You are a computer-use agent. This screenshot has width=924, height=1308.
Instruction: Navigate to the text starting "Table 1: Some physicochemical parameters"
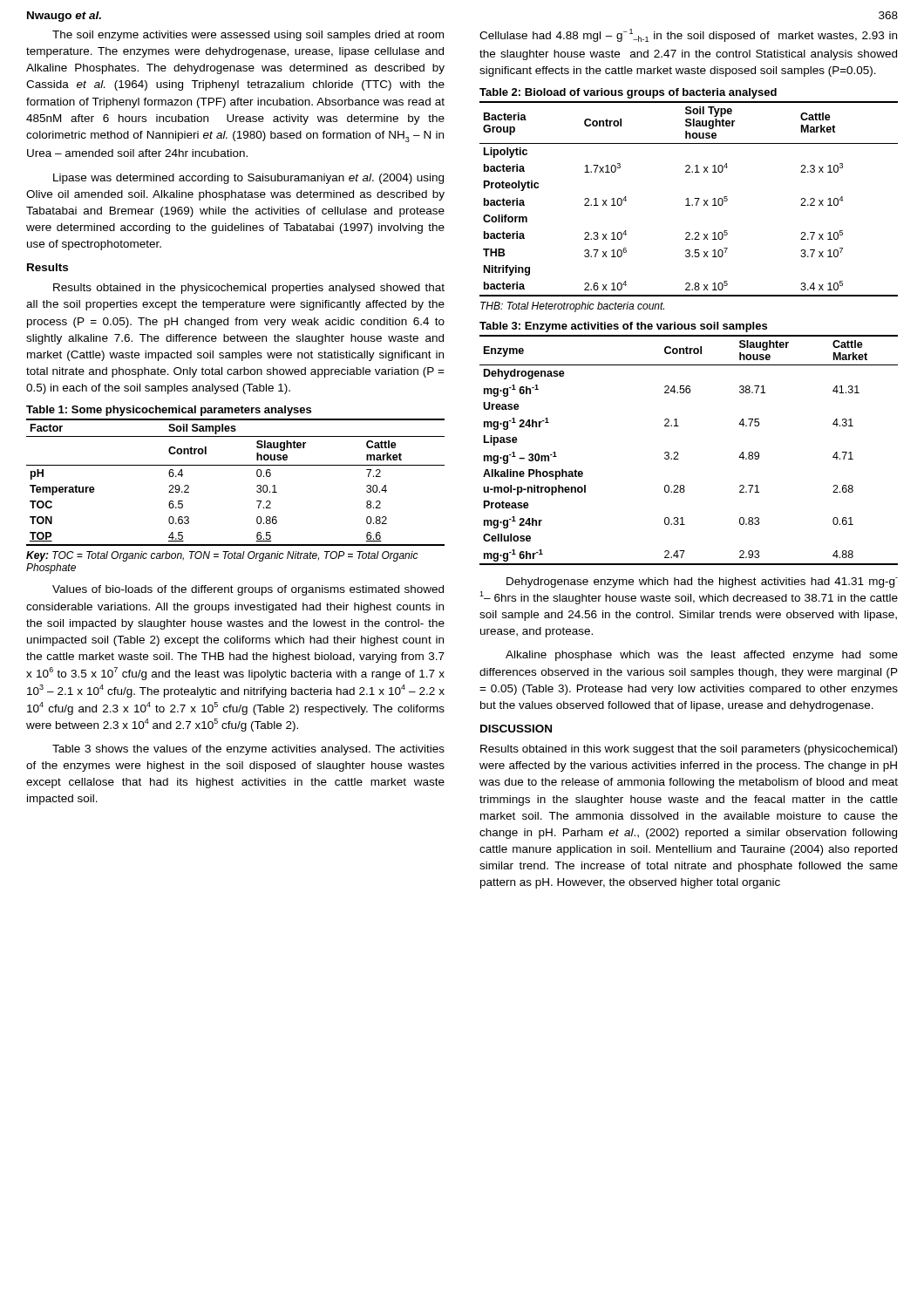tap(169, 410)
